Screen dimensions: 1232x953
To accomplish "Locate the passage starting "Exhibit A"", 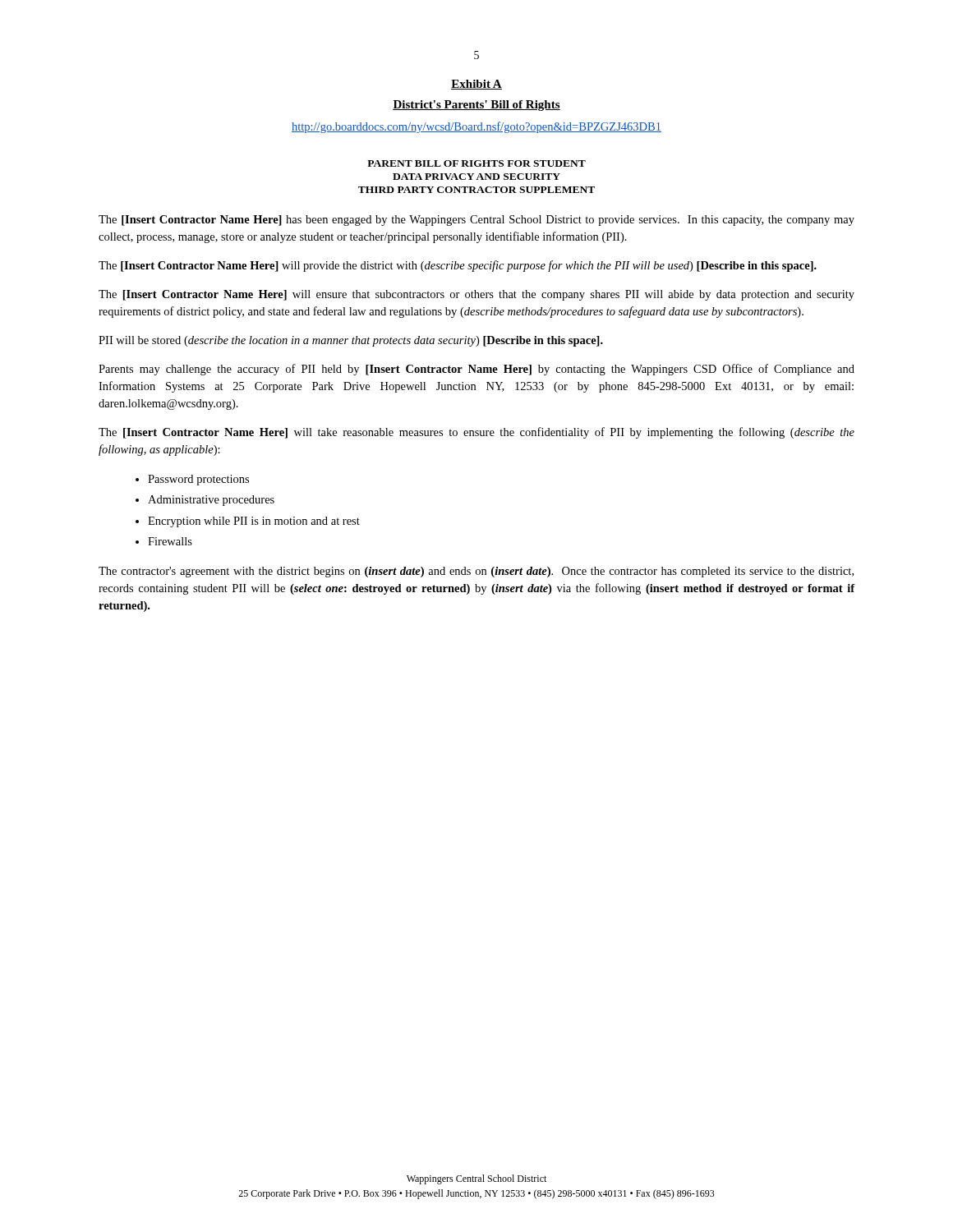I will pos(476,84).
